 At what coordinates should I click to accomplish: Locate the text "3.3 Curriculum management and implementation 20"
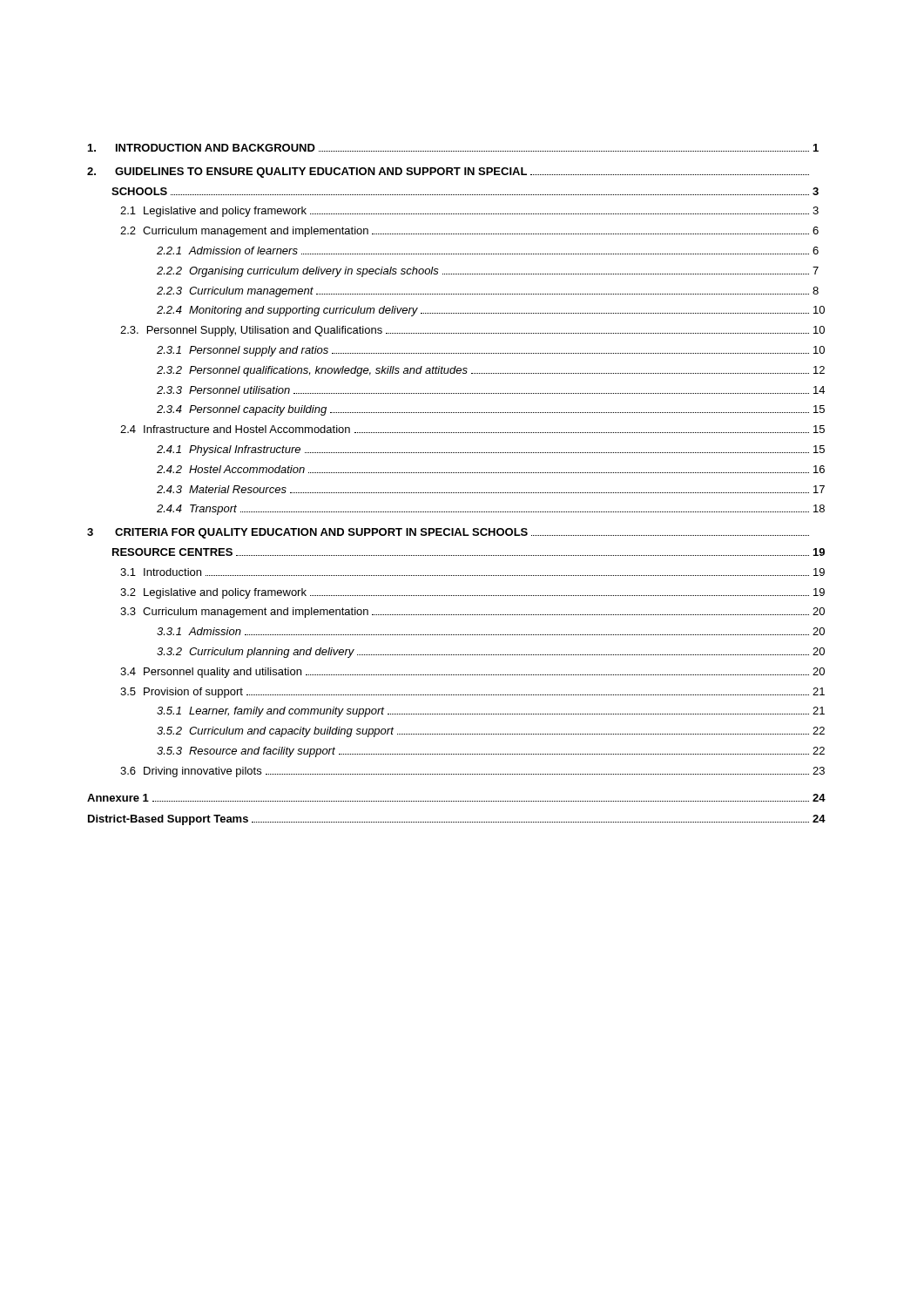pyautogui.click(x=479, y=612)
